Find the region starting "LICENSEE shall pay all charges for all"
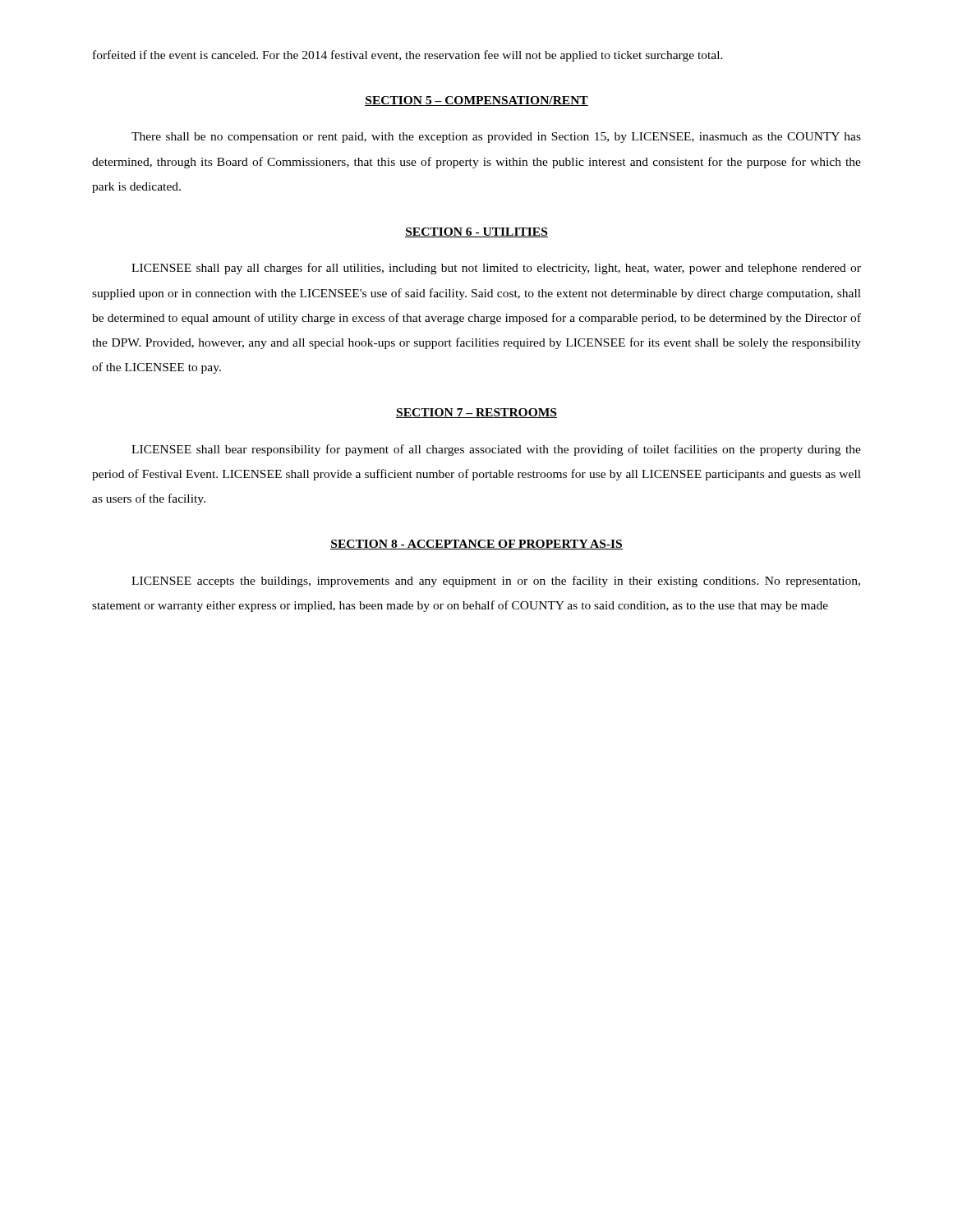 coord(476,317)
